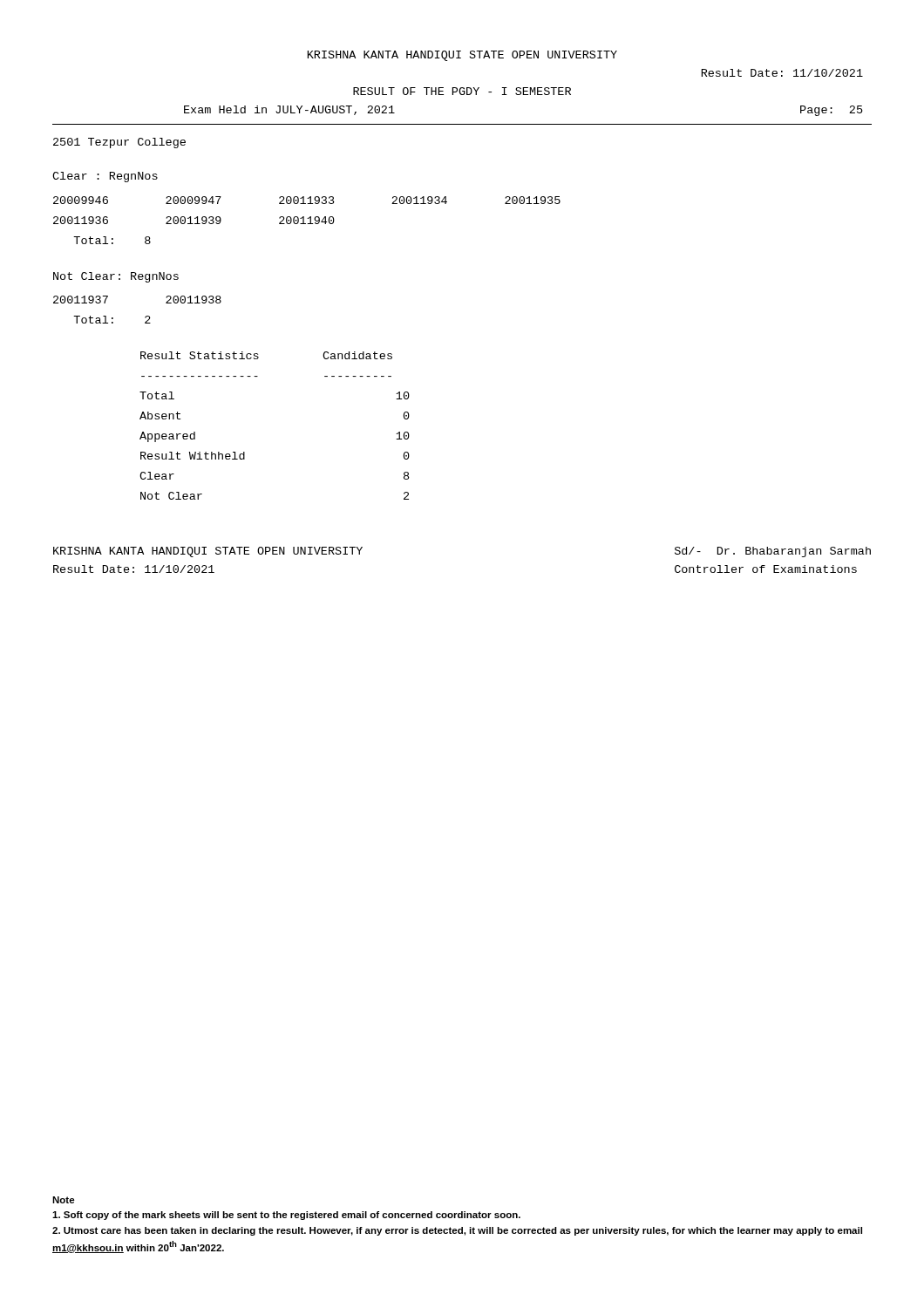Viewport: 924px width, 1308px height.
Task: Select the block starting "2501 Tezpur College"
Action: point(119,142)
